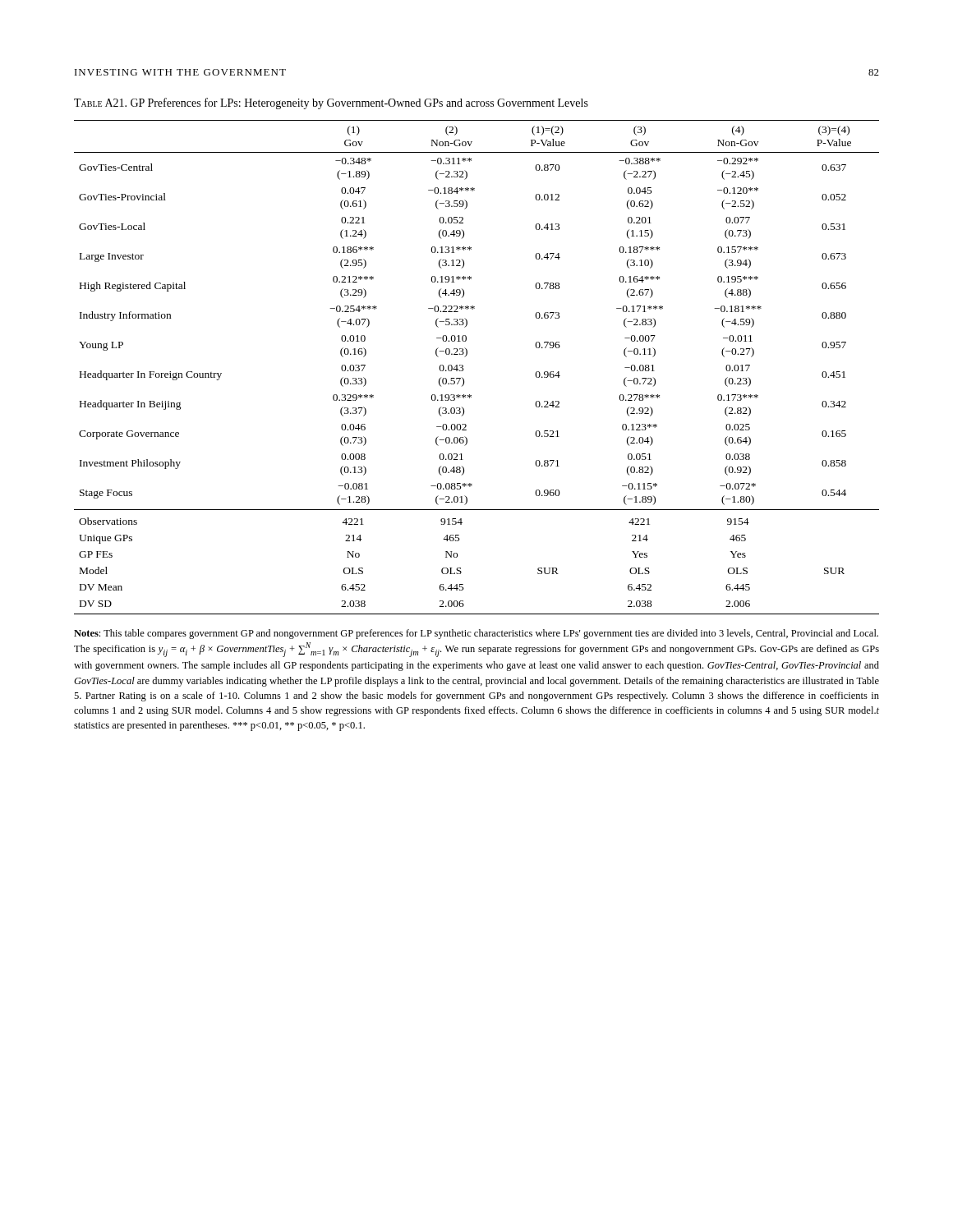The image size is (953, 1232).
Task: Locate a table
Action: pos(476,367)
